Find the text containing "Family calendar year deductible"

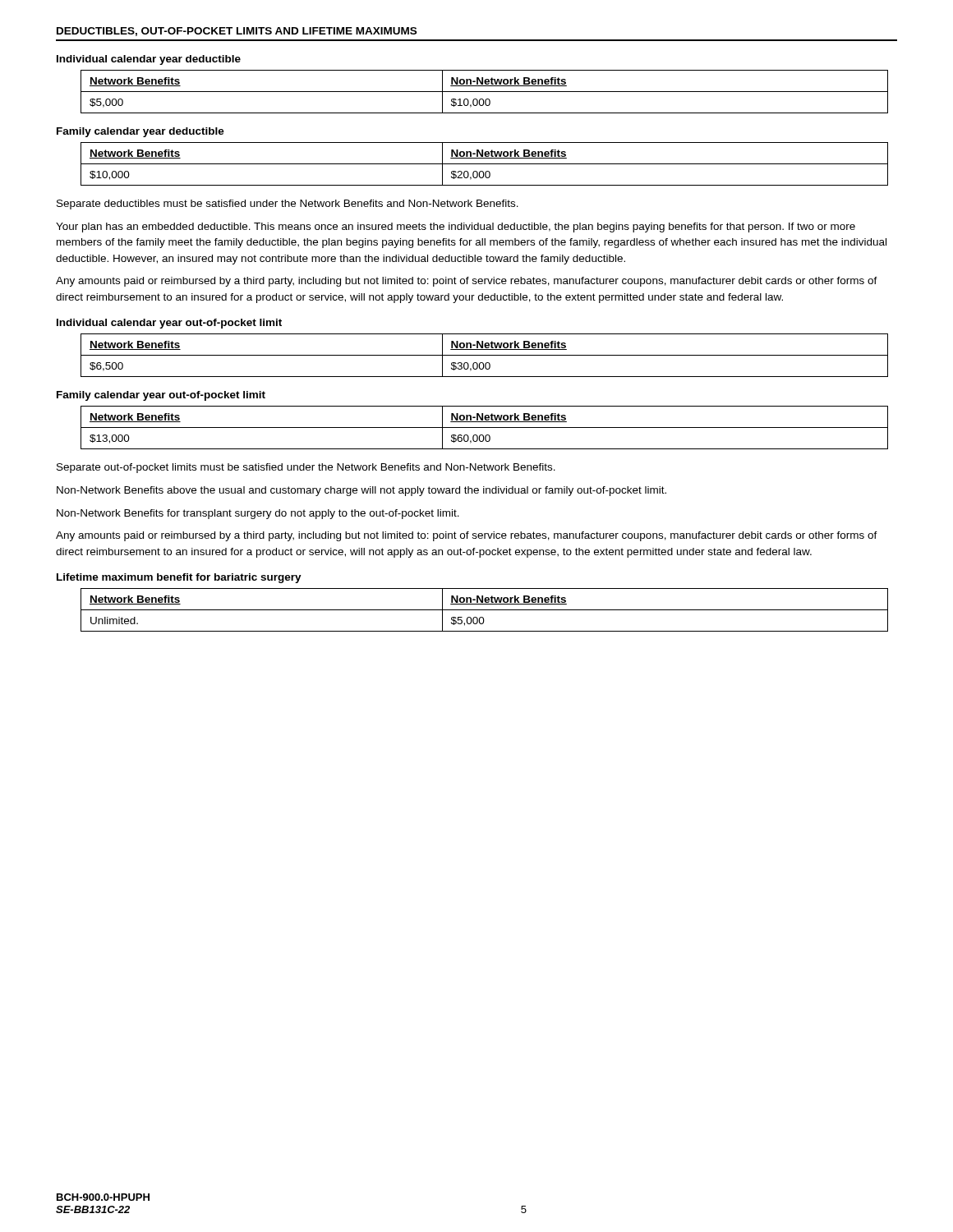140,131
